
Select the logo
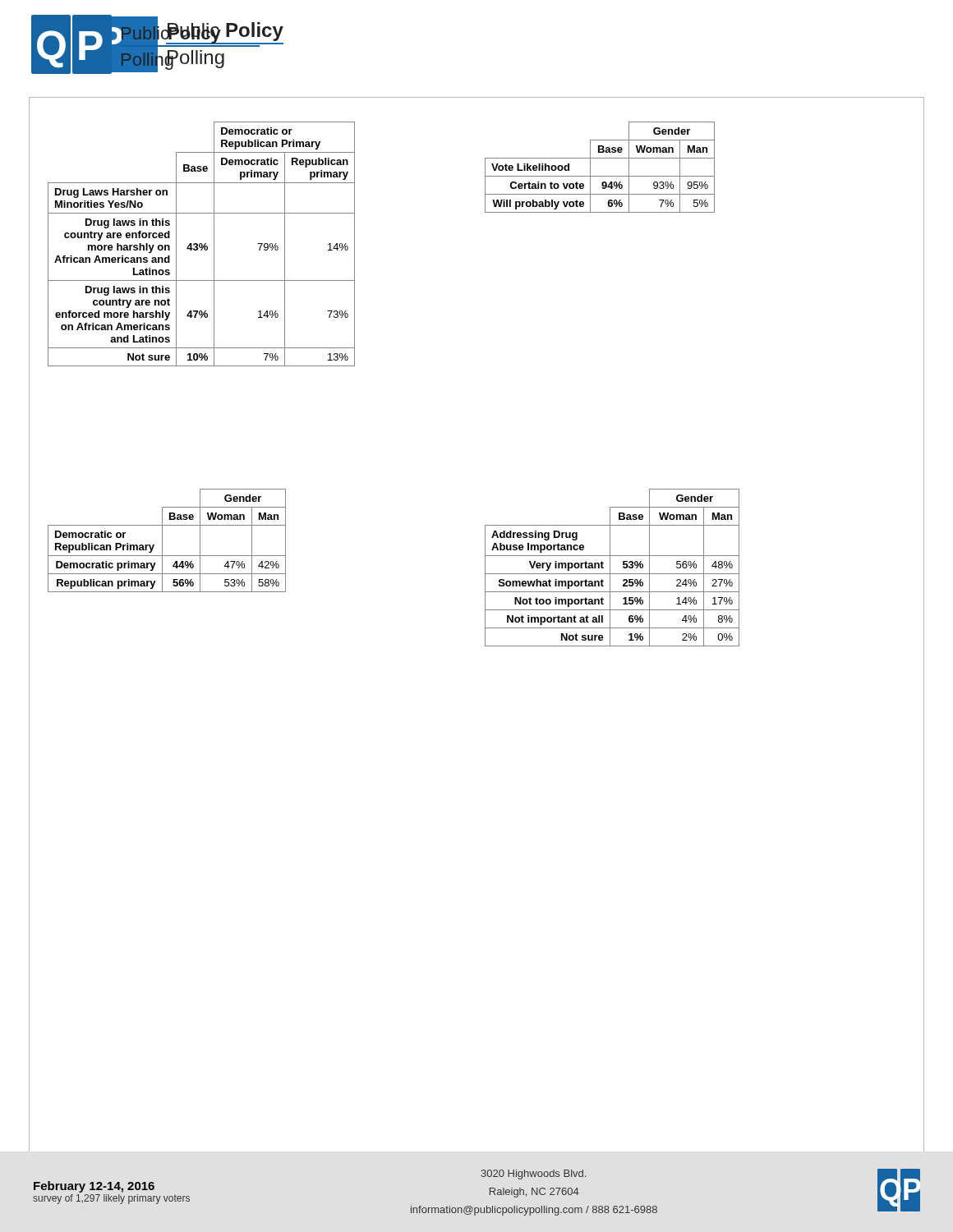pos(158,44)
